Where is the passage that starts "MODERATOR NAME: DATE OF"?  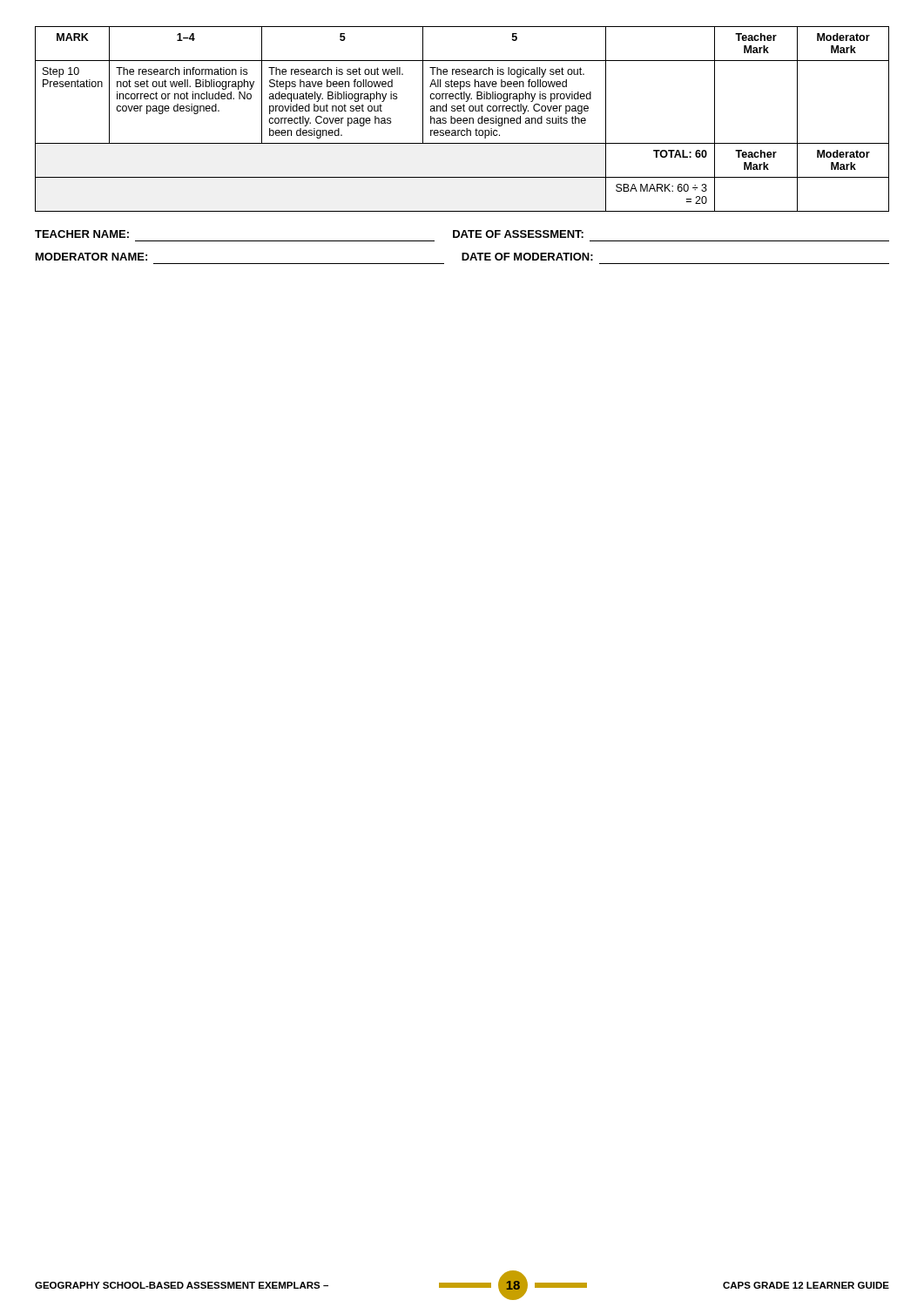point(462,257)
